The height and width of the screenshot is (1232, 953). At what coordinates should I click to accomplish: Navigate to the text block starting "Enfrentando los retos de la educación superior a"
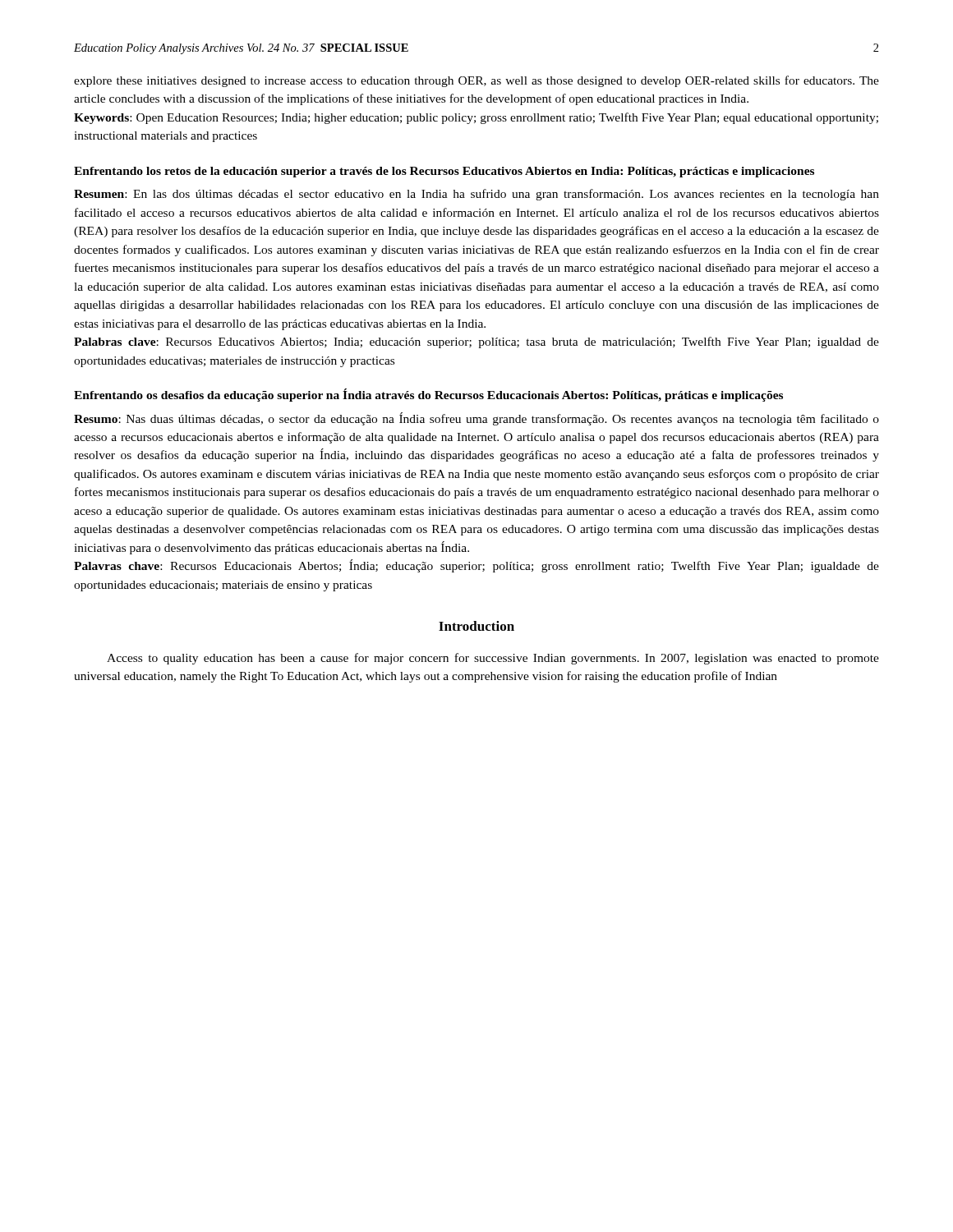(x=444, y=170)
